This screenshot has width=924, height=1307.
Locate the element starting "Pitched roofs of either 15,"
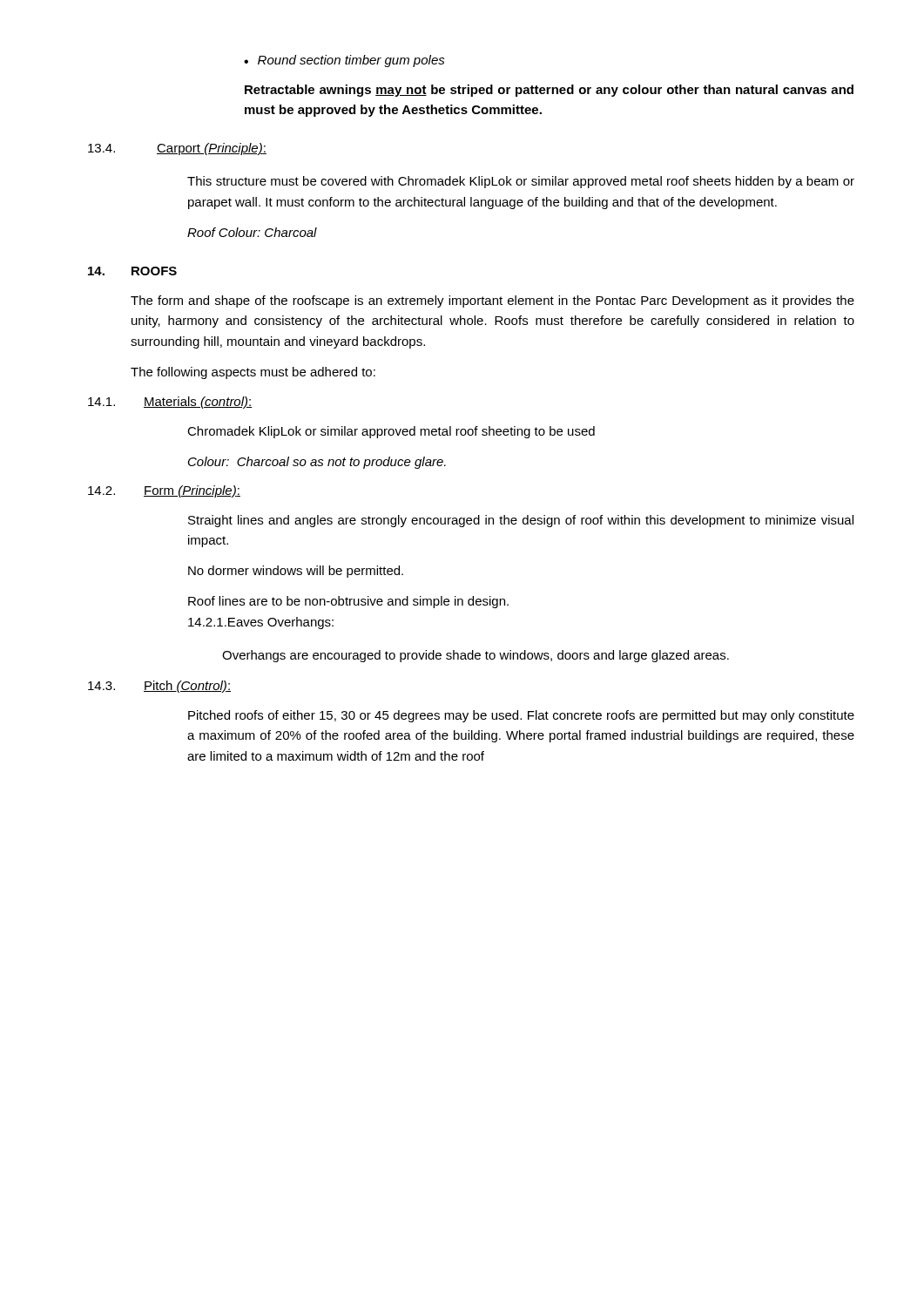click(521, 735)
